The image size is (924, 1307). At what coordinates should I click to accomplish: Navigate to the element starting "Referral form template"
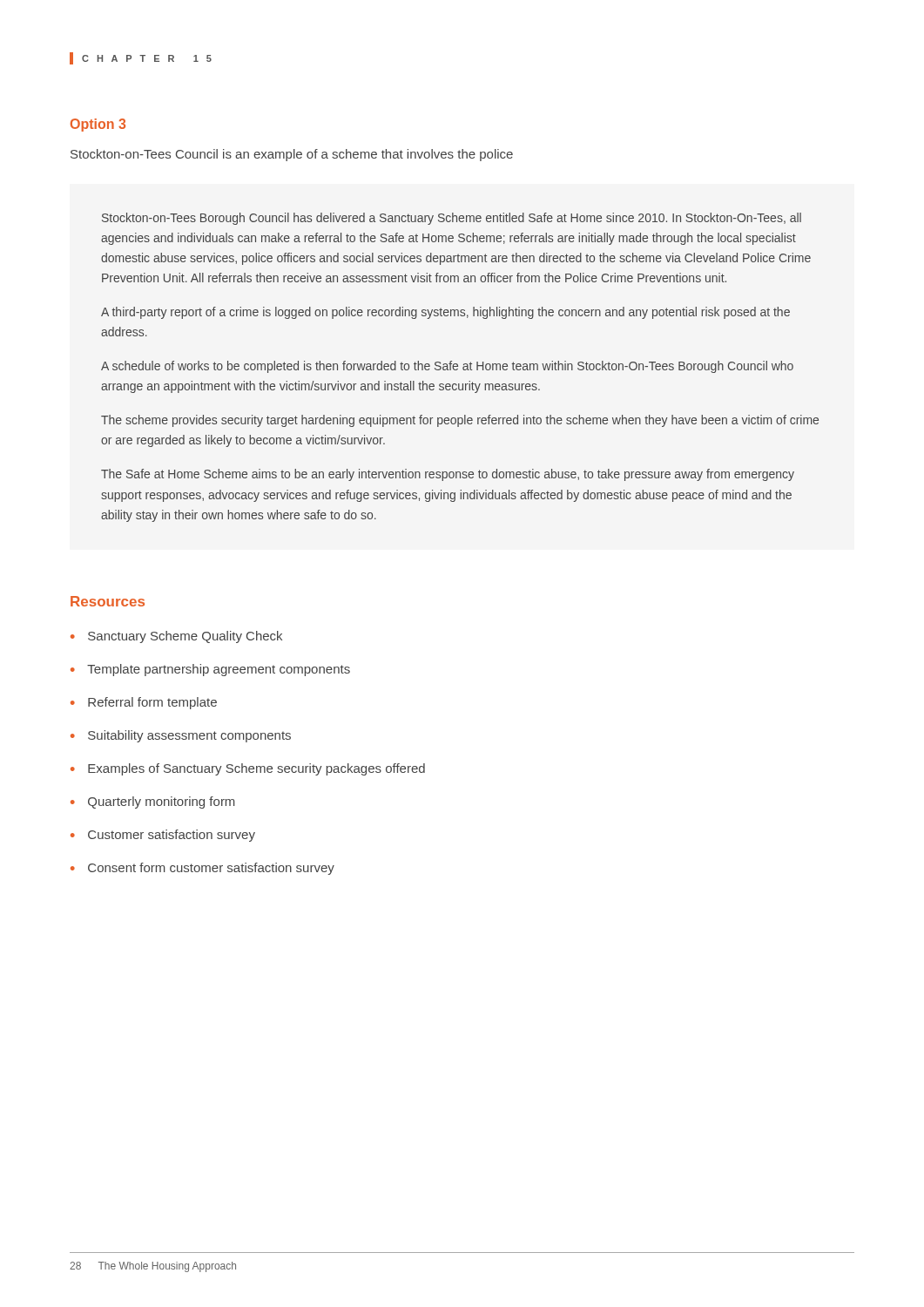[x=152, y=702]
